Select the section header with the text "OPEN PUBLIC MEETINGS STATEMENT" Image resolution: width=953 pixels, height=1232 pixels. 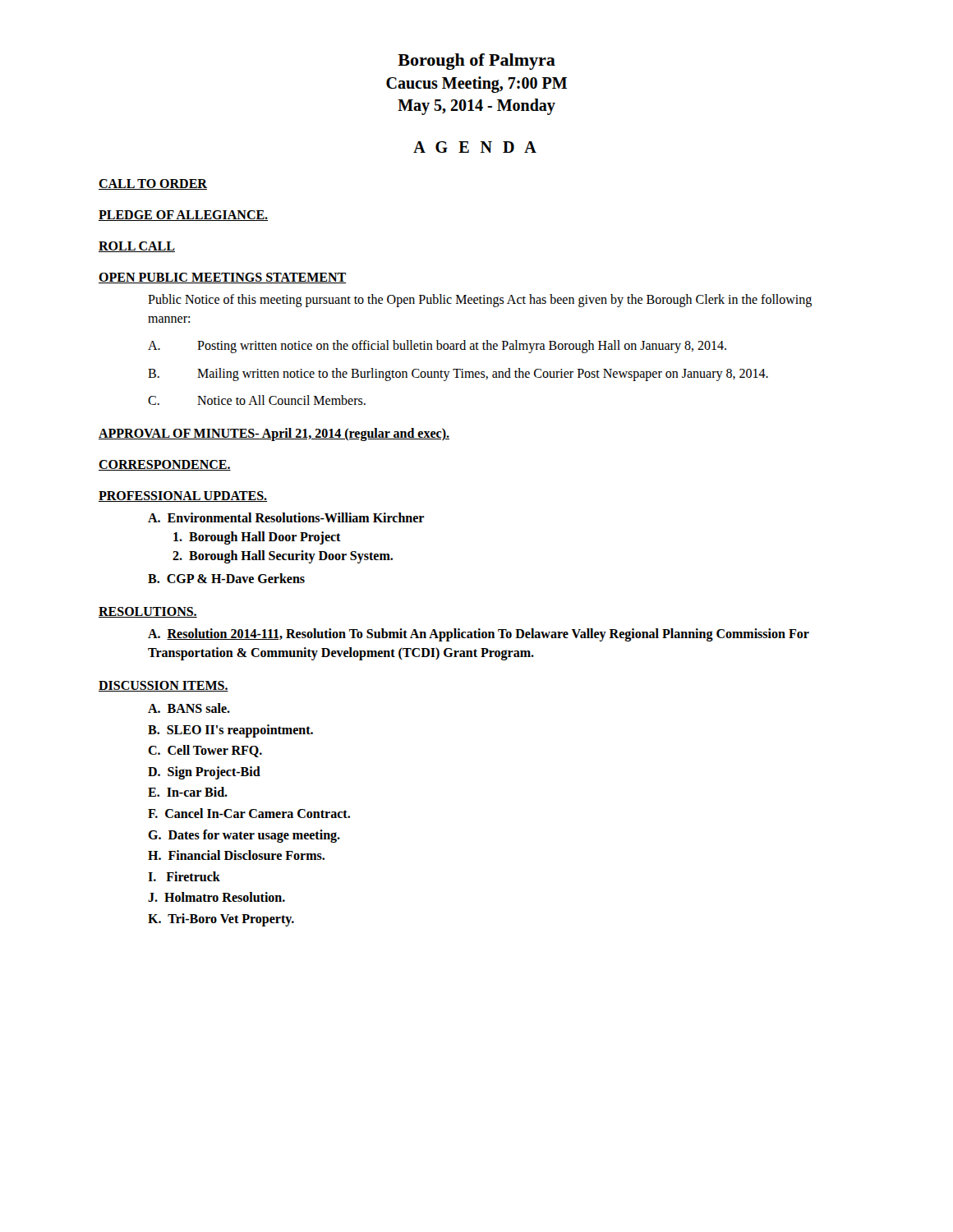click(222, 277)
